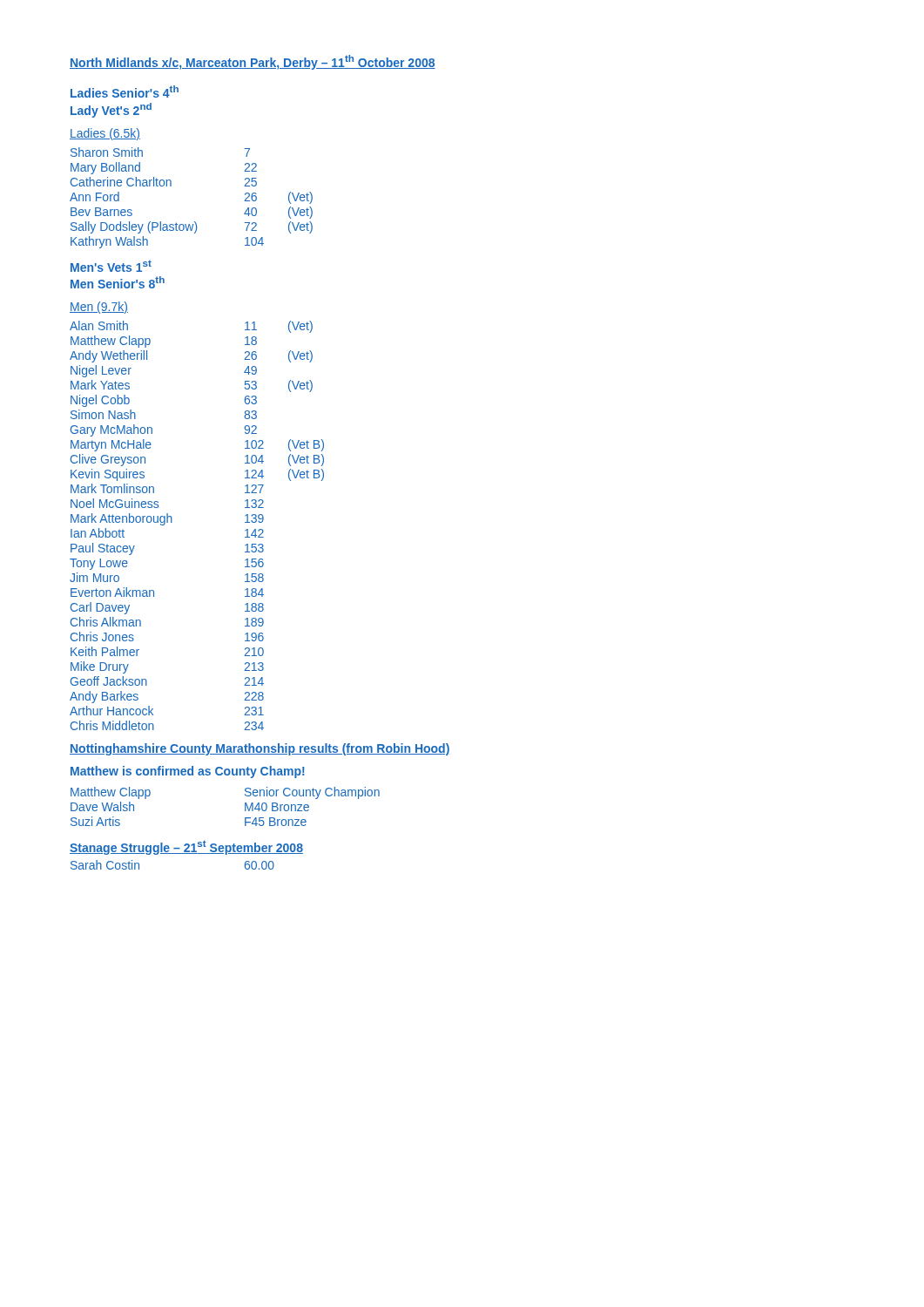This screenshot has height=1307, width=924.
Task: Click on the list item that says "Matthew Clapp18"
Action: (x=112, y=341)
